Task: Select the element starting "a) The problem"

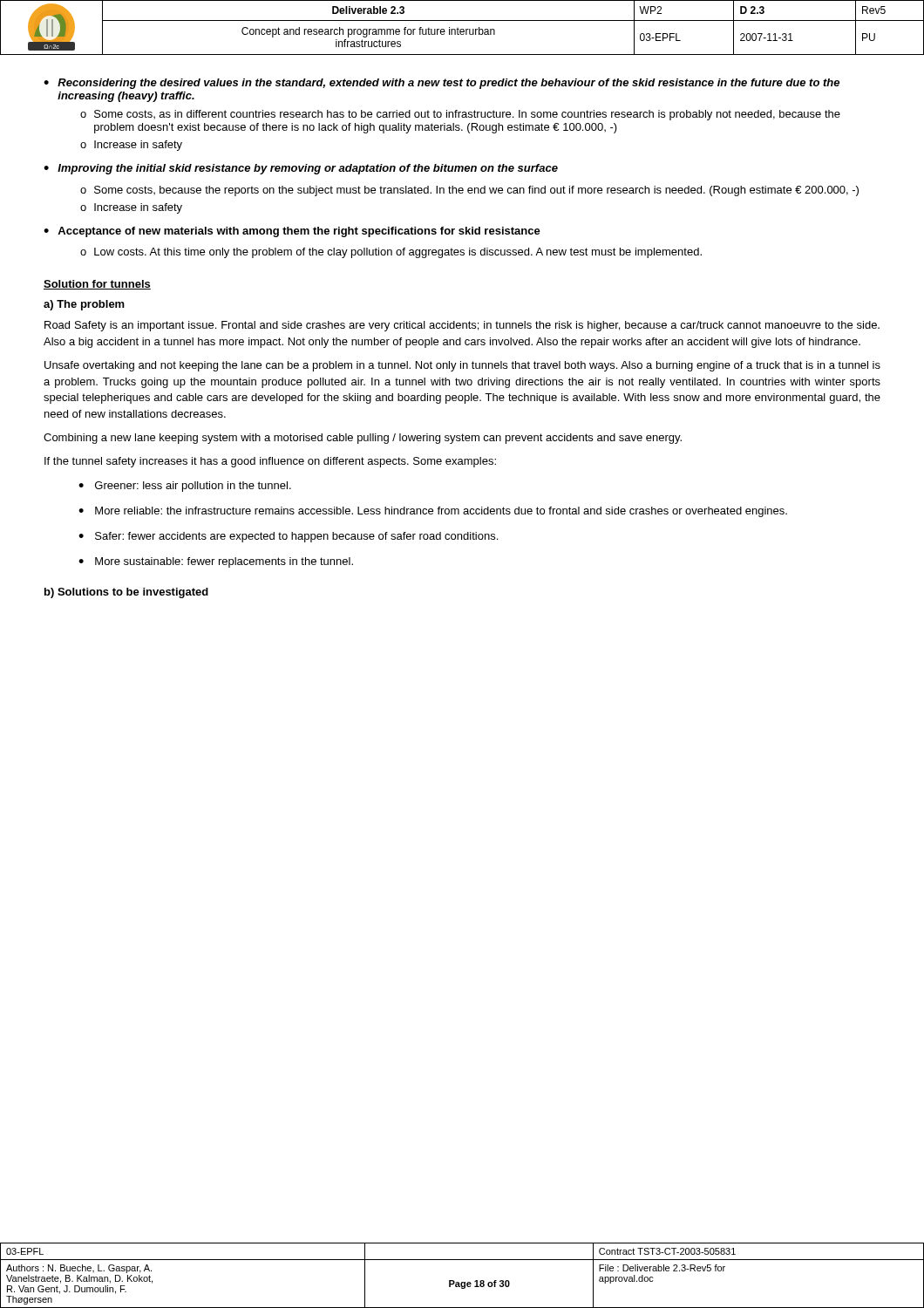Action: point(84,304)
